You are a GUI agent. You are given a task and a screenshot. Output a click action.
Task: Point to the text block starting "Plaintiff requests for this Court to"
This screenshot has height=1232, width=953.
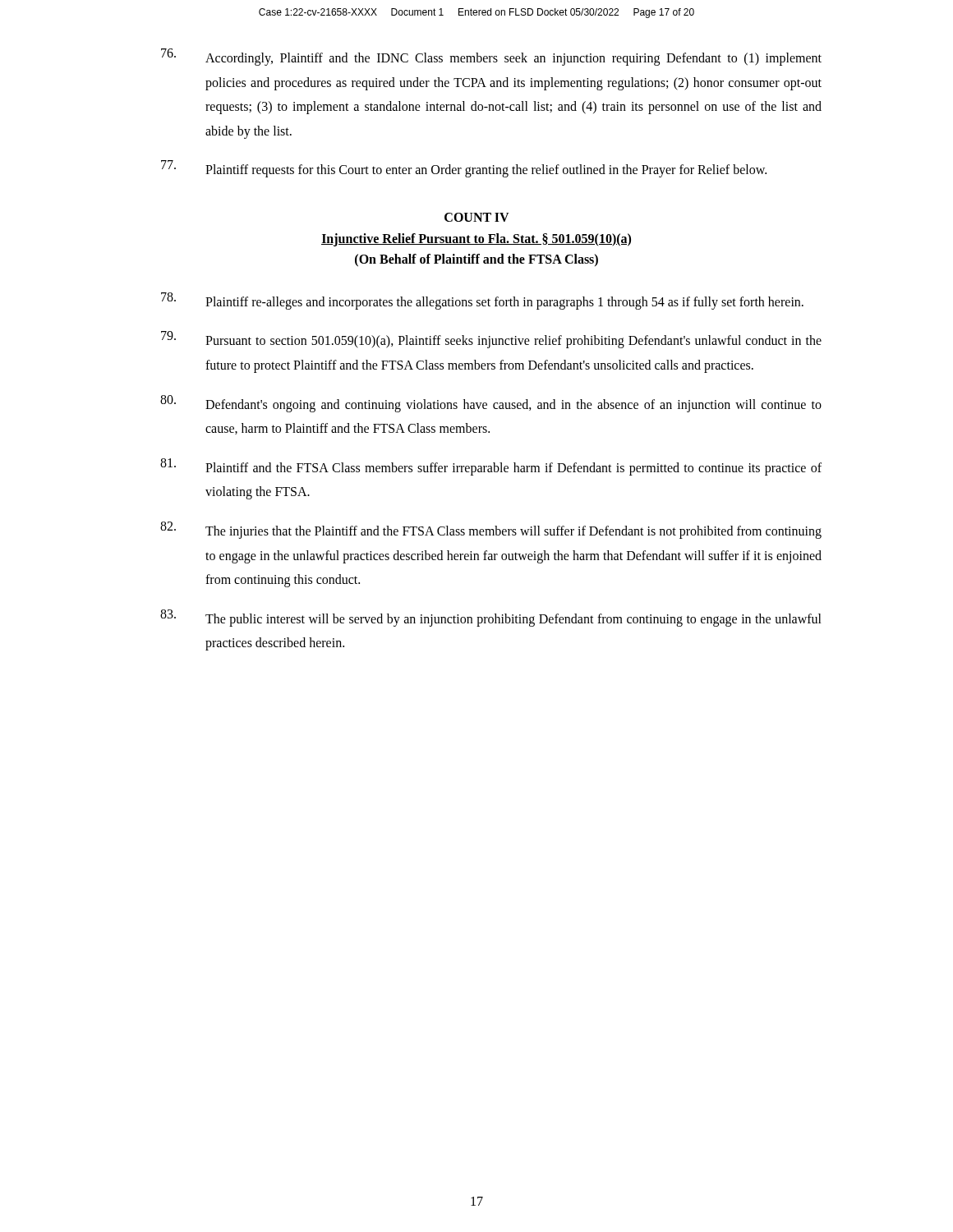[x=476, y=170]
